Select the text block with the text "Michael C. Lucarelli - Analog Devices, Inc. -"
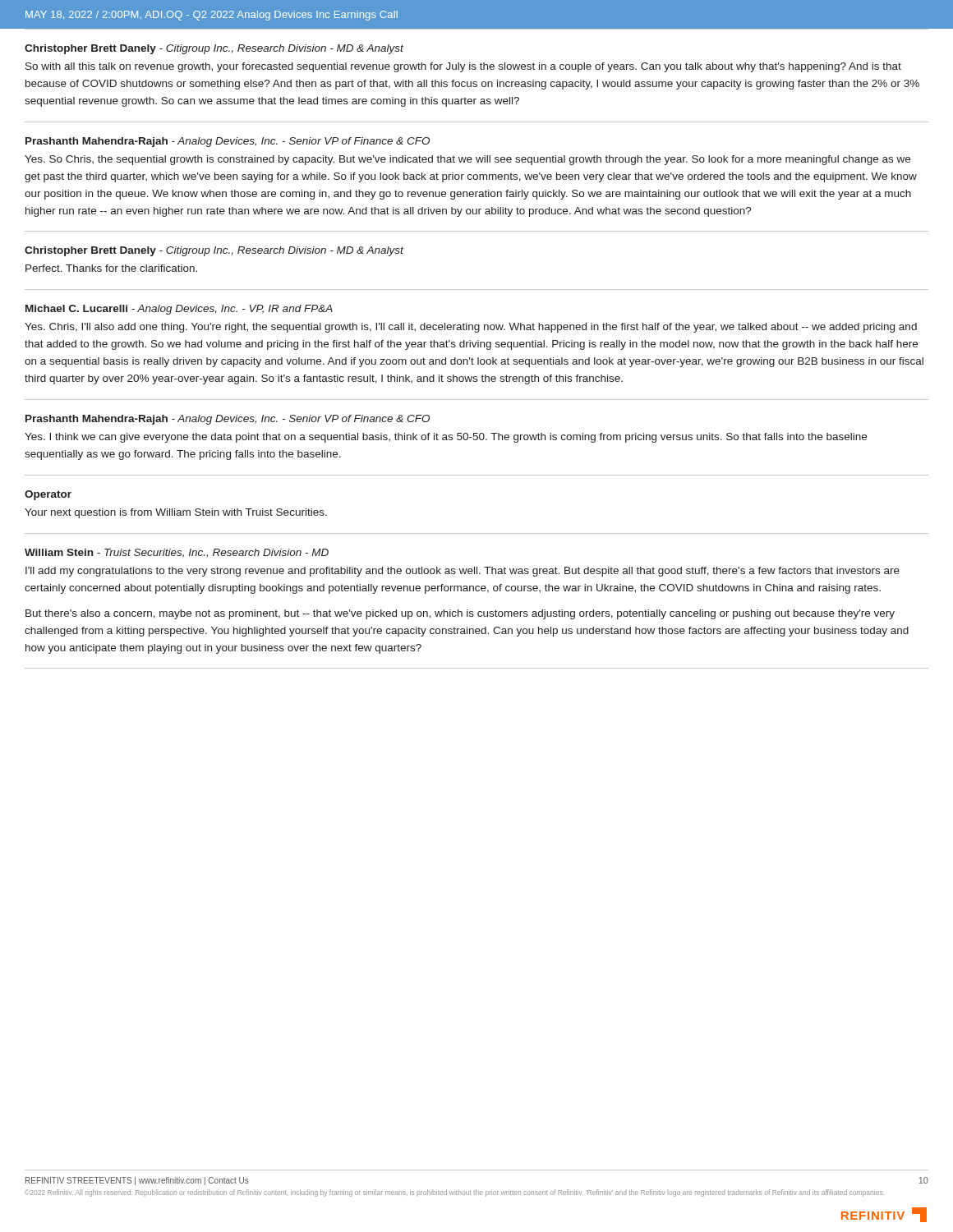953x1232 pixels. 476,345
